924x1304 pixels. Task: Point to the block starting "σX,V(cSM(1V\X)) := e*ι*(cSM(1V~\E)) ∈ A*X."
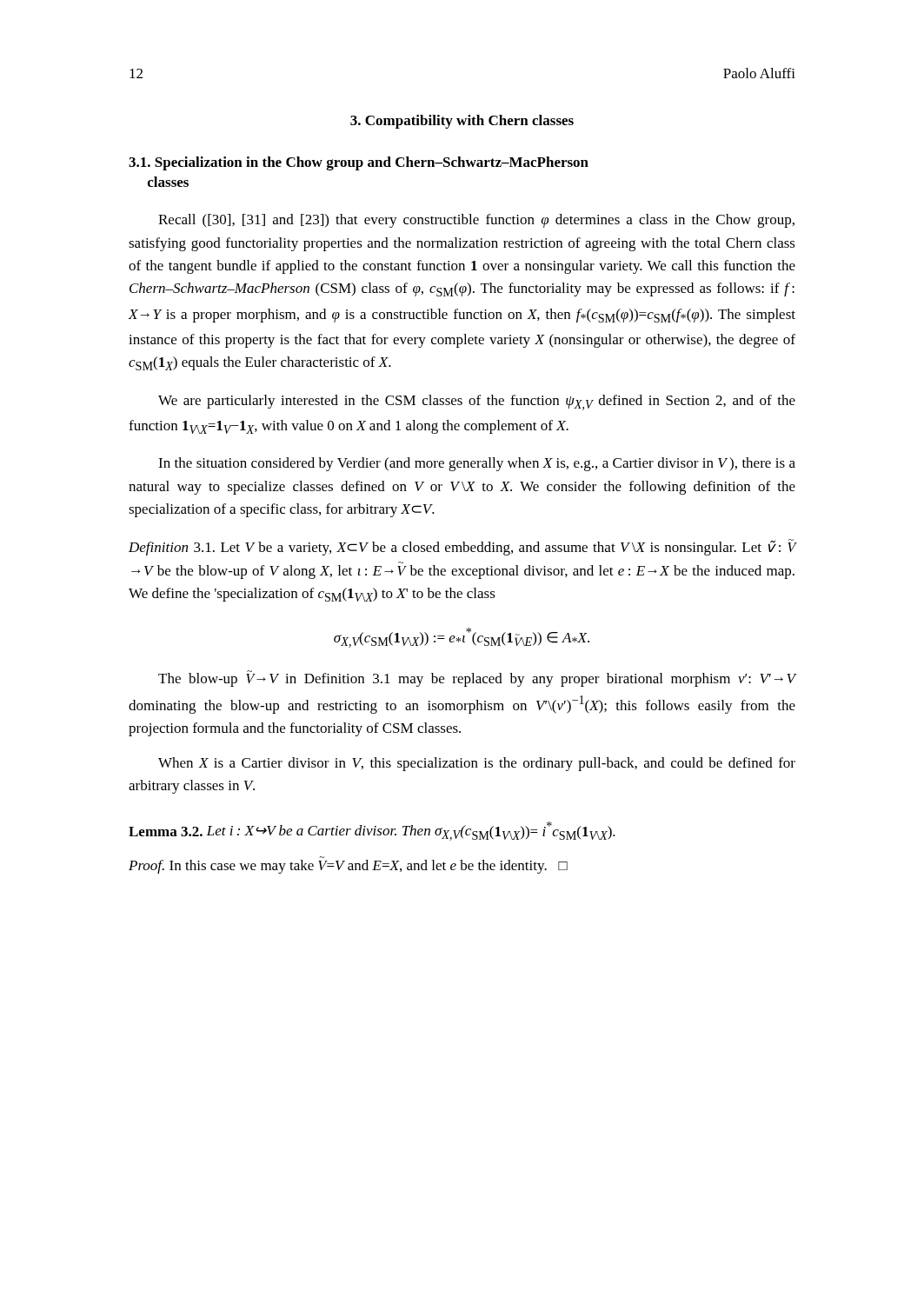click(462, 637)
